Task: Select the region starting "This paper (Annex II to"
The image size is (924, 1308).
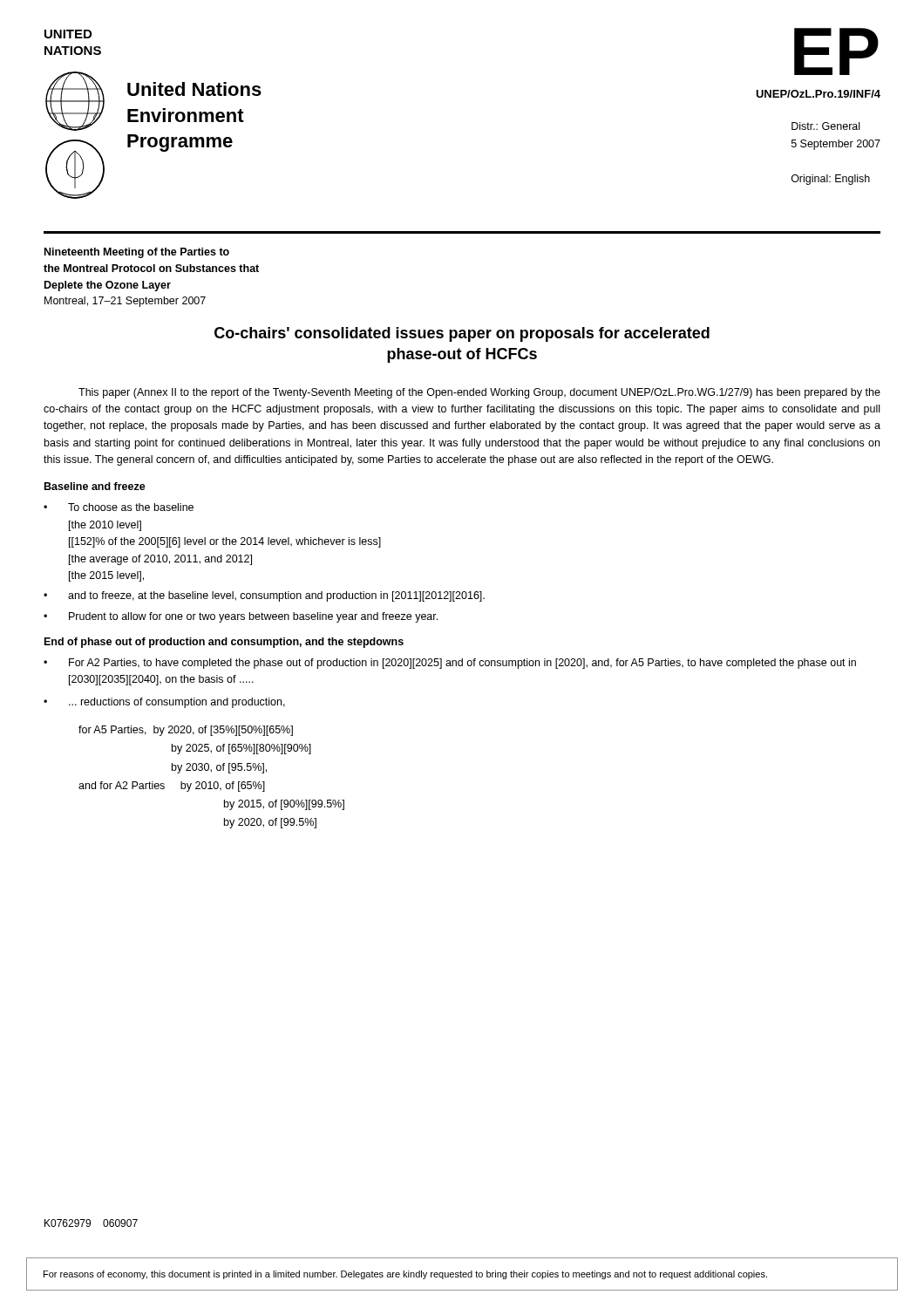Action: coord(462,426)
